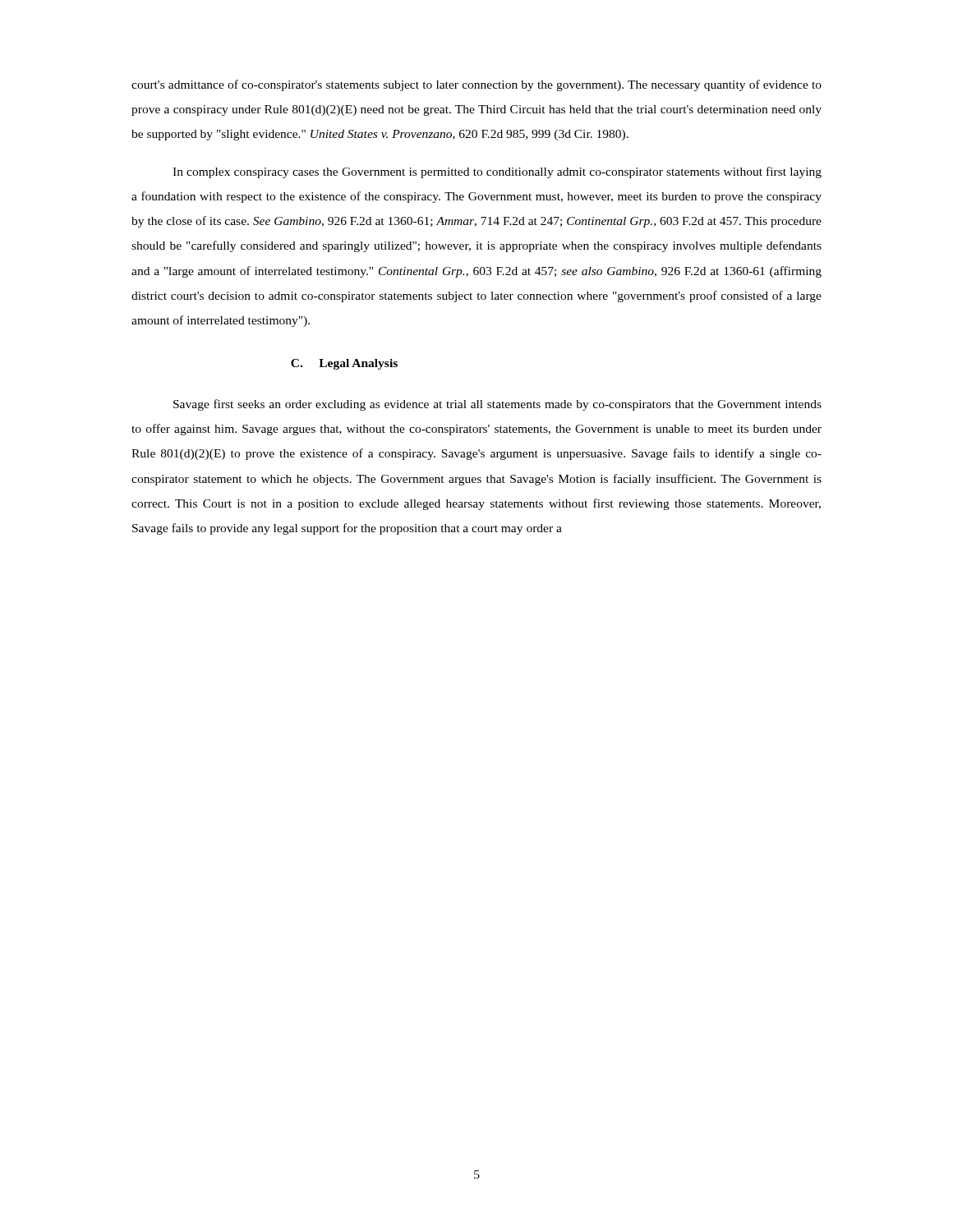Select the text block that reads "Savage first seeks an order excluding as evidence"
The image size is (953, 1232).
[x=476, y=466]
